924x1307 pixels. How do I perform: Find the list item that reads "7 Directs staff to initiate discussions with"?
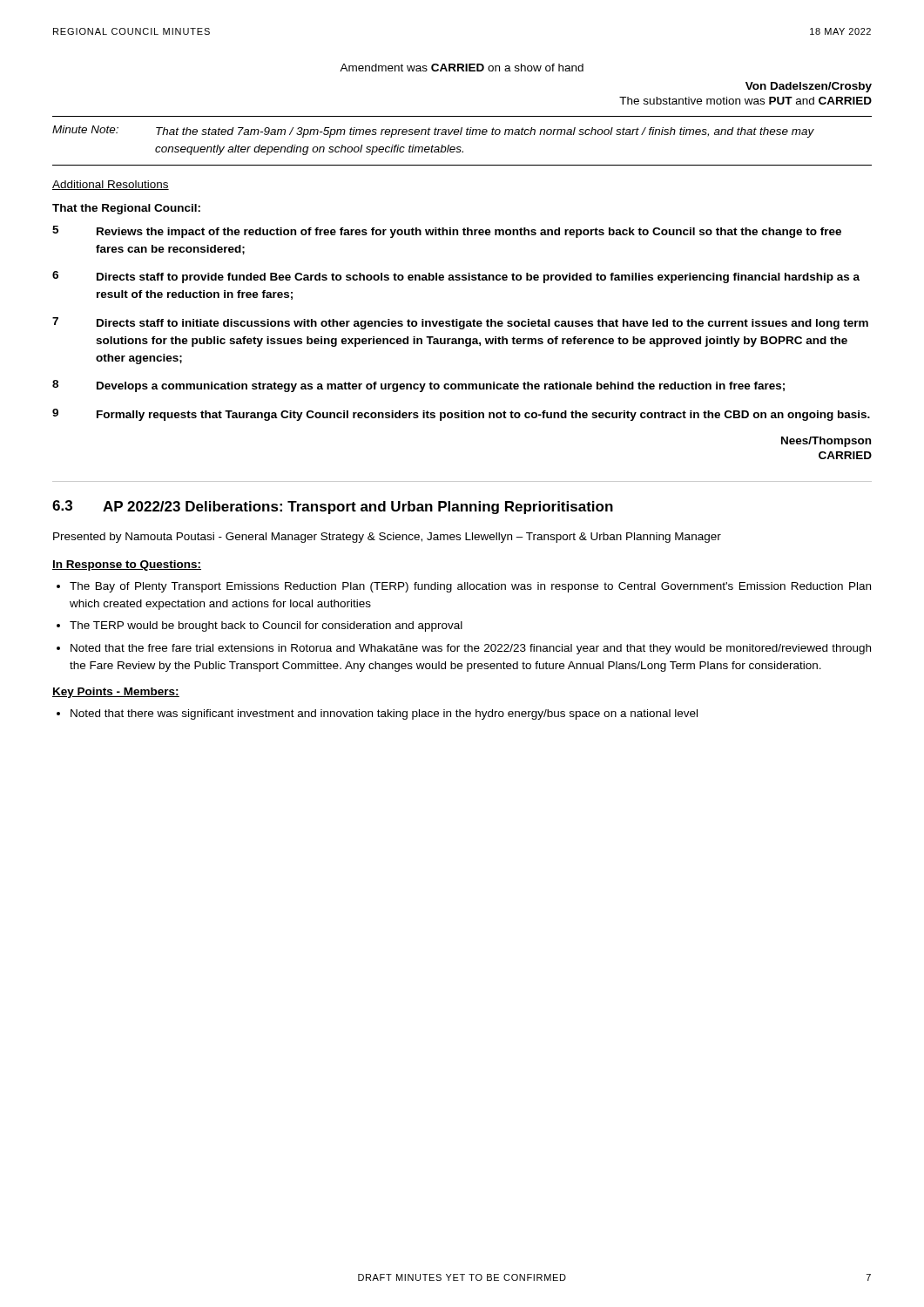tap(462, 341)
